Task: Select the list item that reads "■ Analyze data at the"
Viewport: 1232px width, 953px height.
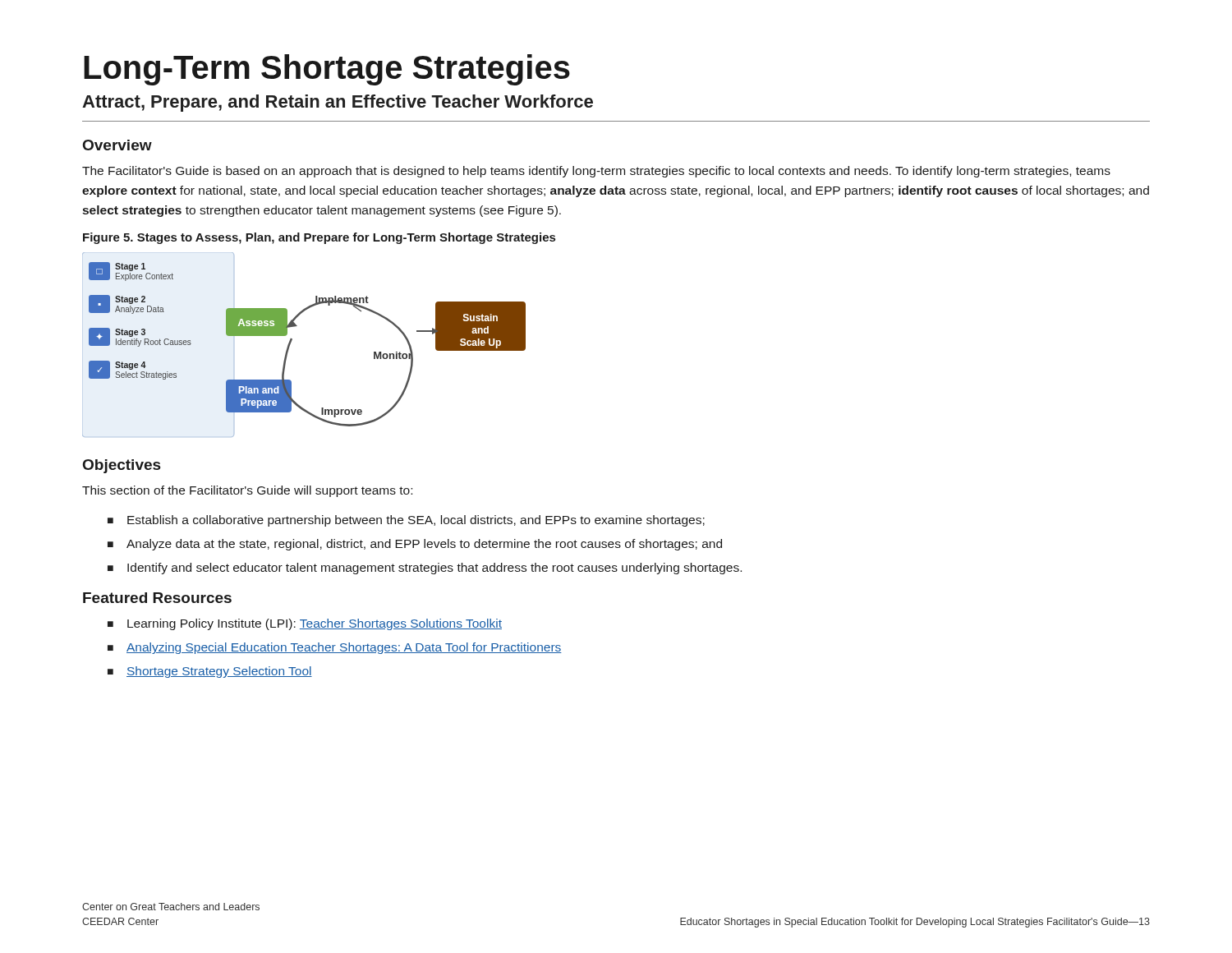Action: [x=415, y=544]
